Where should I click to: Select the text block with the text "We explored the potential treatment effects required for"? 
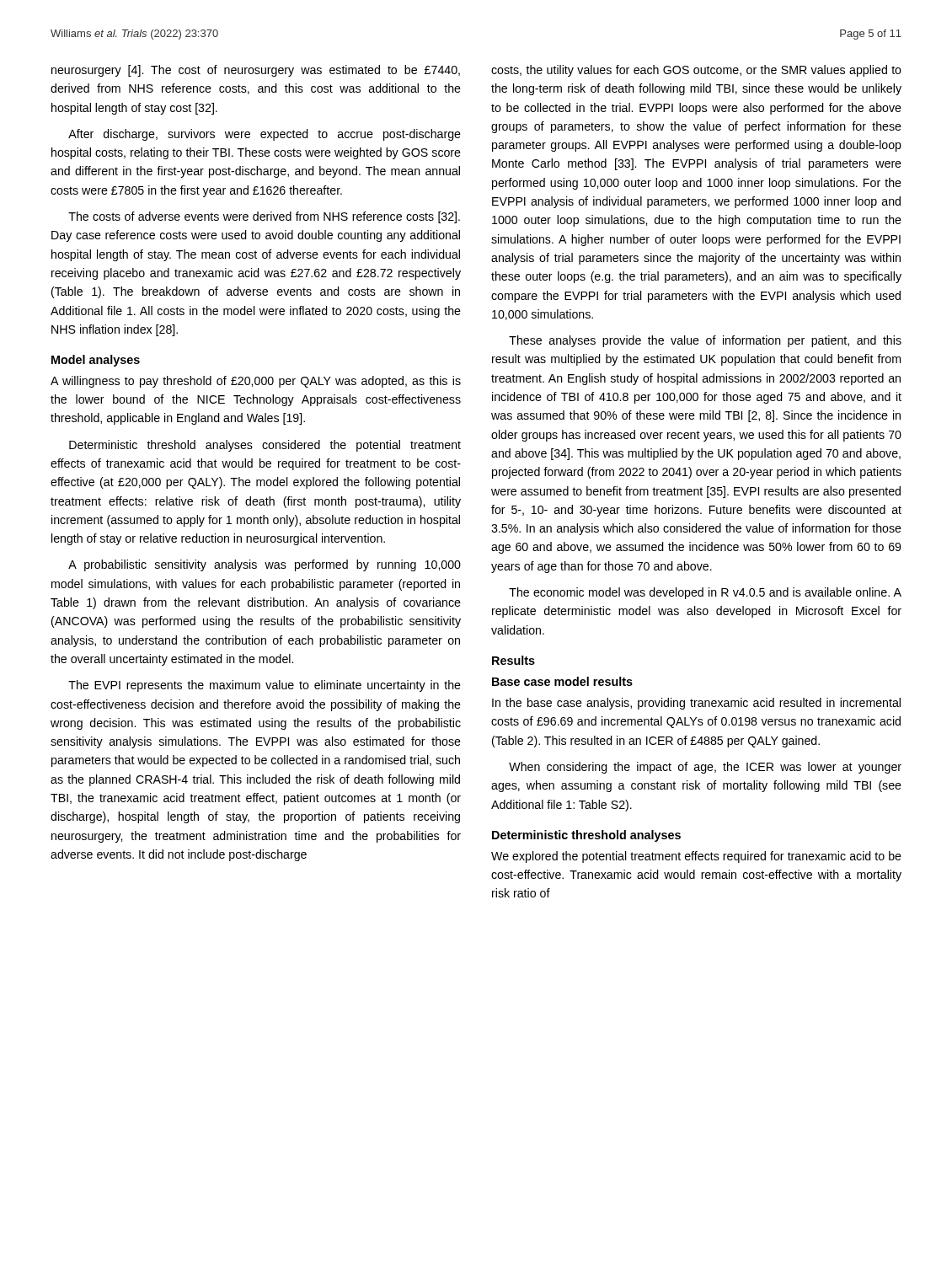[696, 875]
